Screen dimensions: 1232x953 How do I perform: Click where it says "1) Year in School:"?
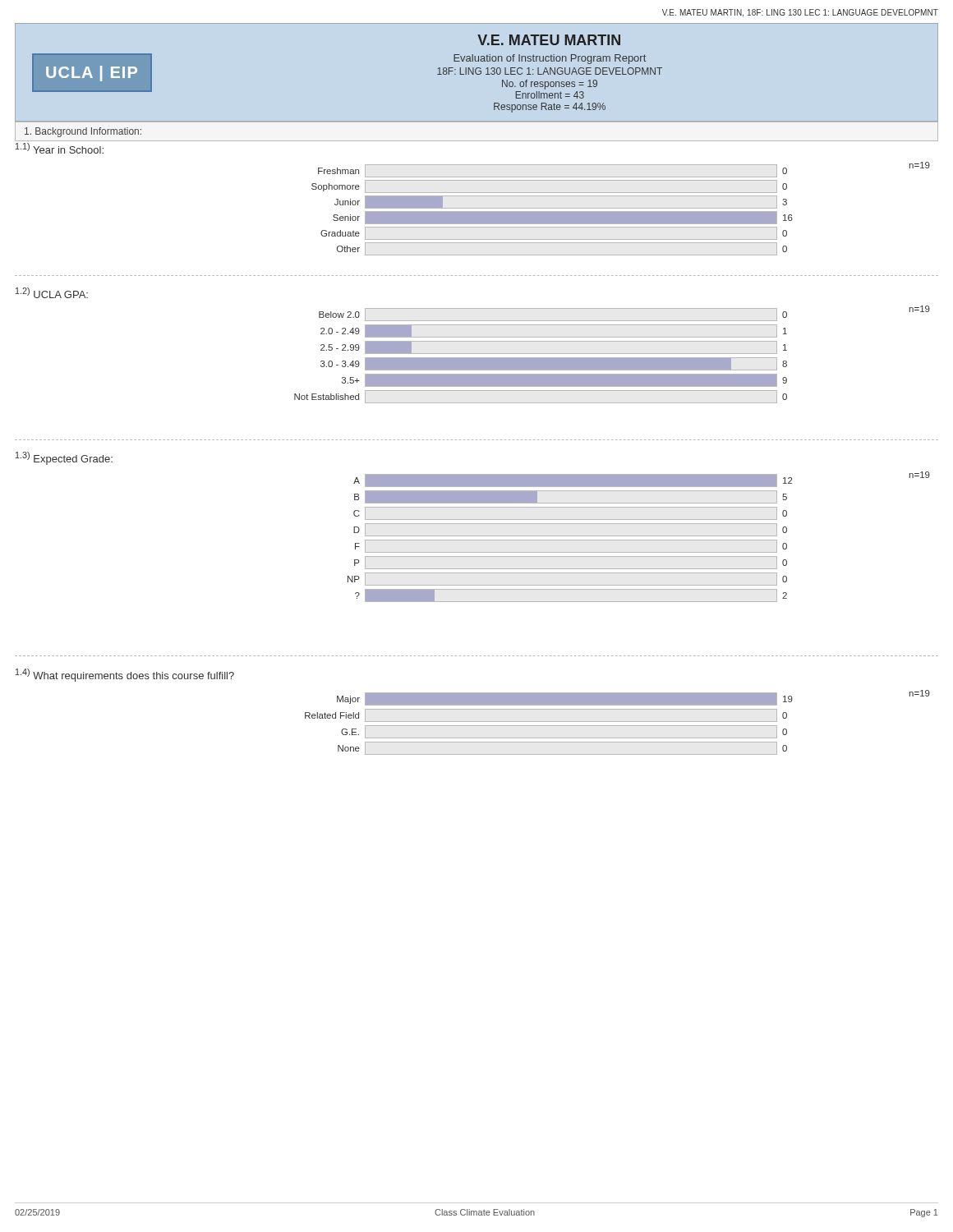click(x=60, y=149)
